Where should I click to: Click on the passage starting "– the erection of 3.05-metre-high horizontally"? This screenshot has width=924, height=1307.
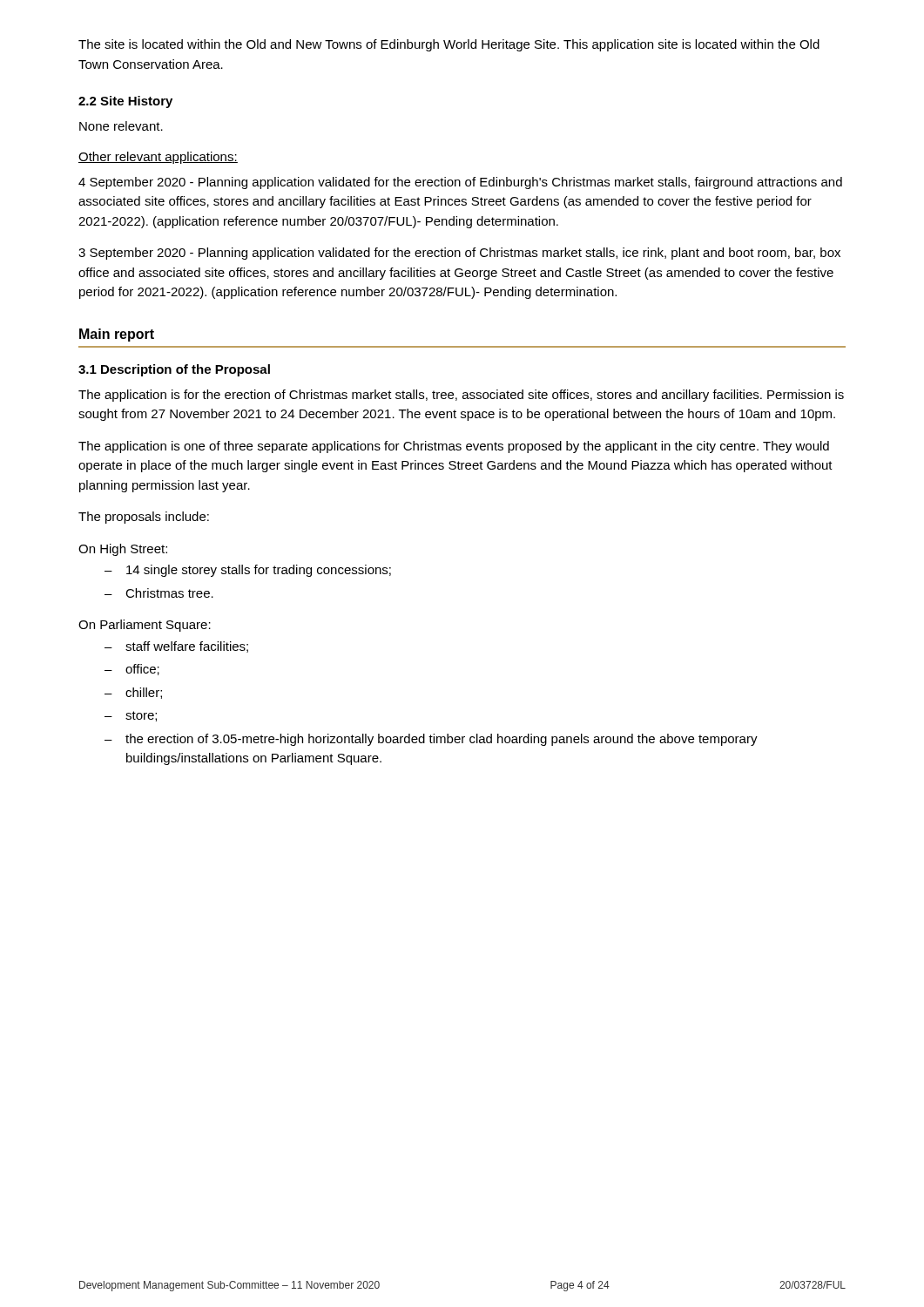(x=475, y=749)
